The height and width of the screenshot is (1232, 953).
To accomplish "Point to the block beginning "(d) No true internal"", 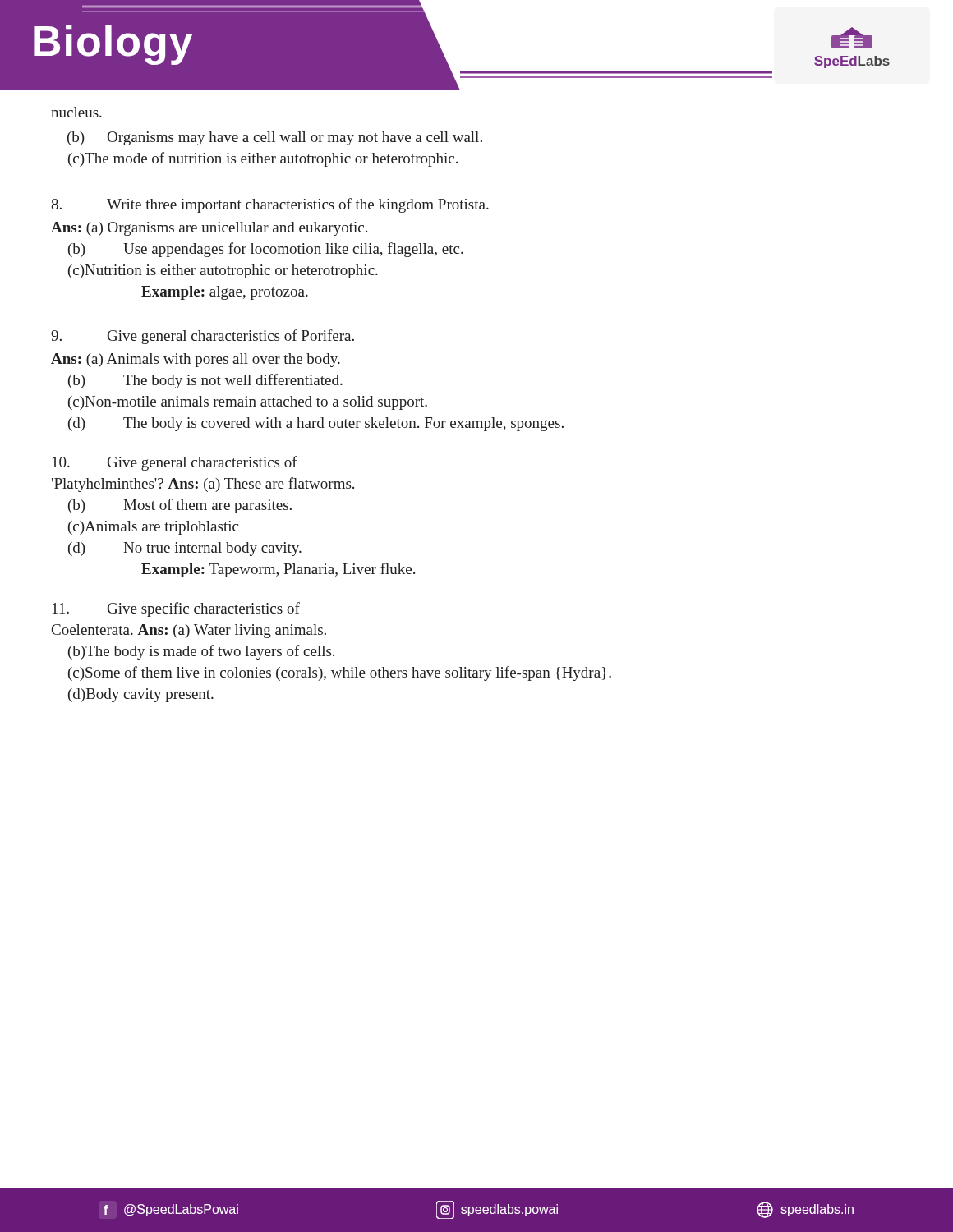I will click(x=185, y=548).
